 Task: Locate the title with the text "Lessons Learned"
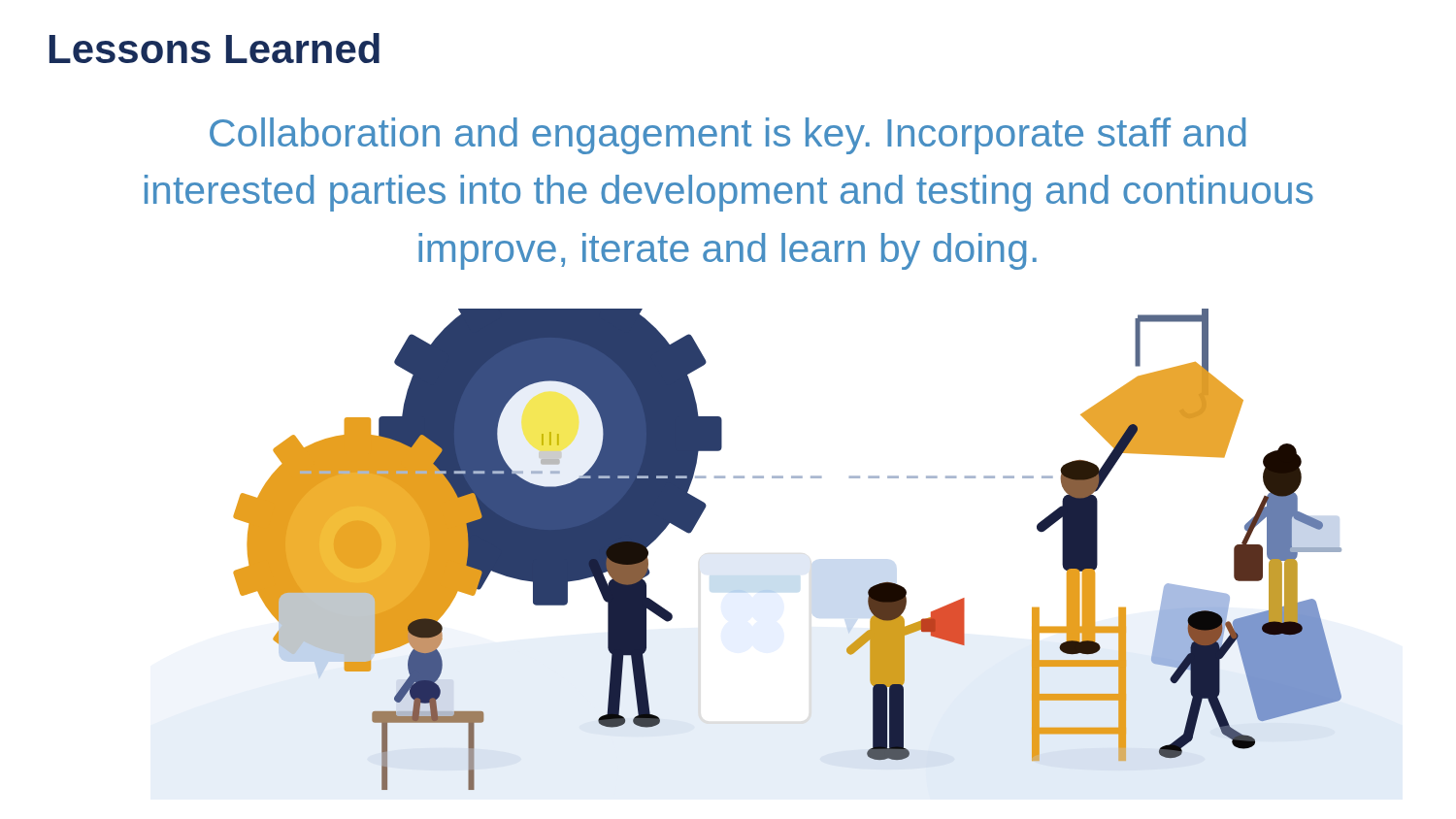(x=214, y=50)
